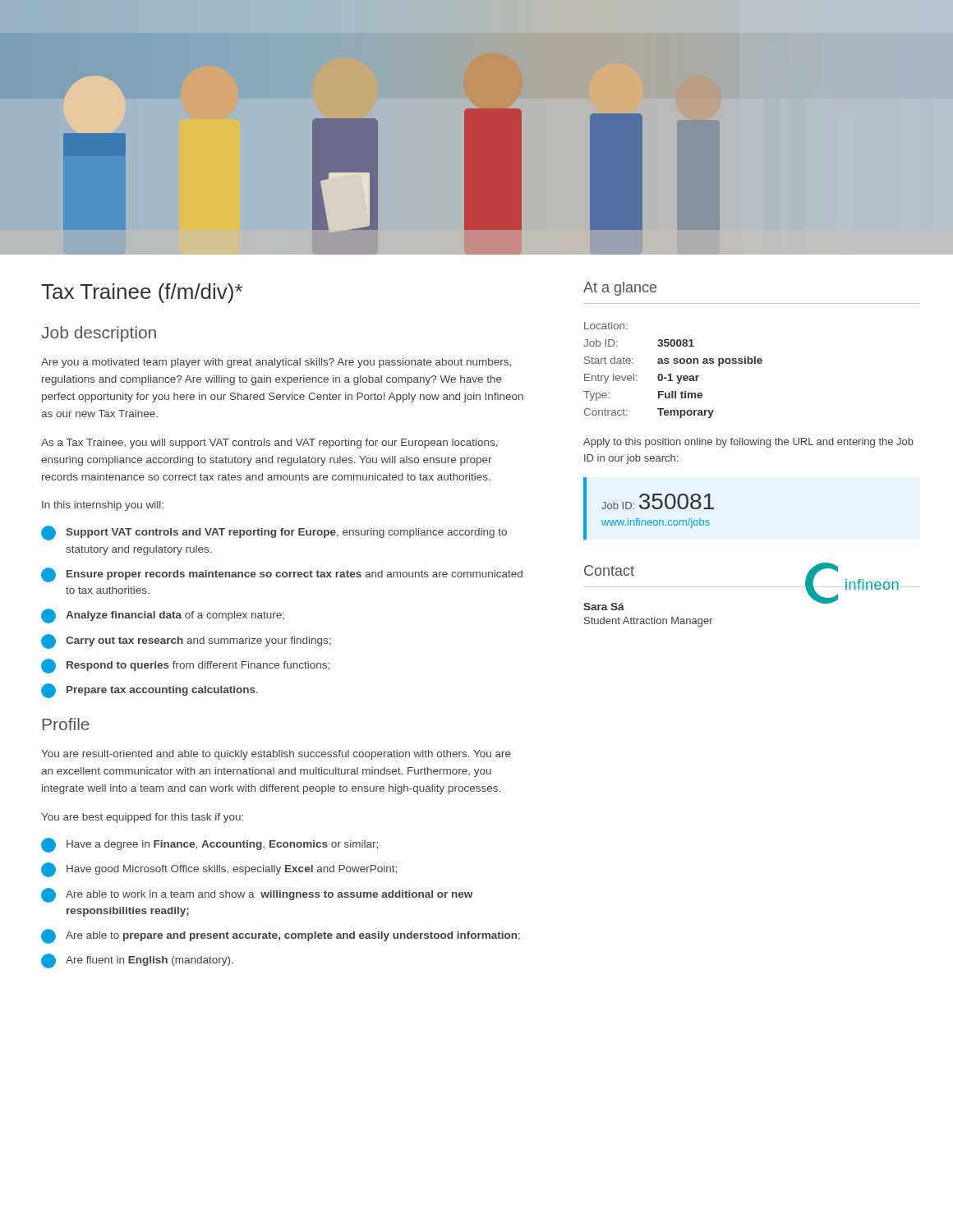Click on the list item with the text "Are able to prepare and present"
Viewport: 953px width, 1232px height.
(283, 936)
